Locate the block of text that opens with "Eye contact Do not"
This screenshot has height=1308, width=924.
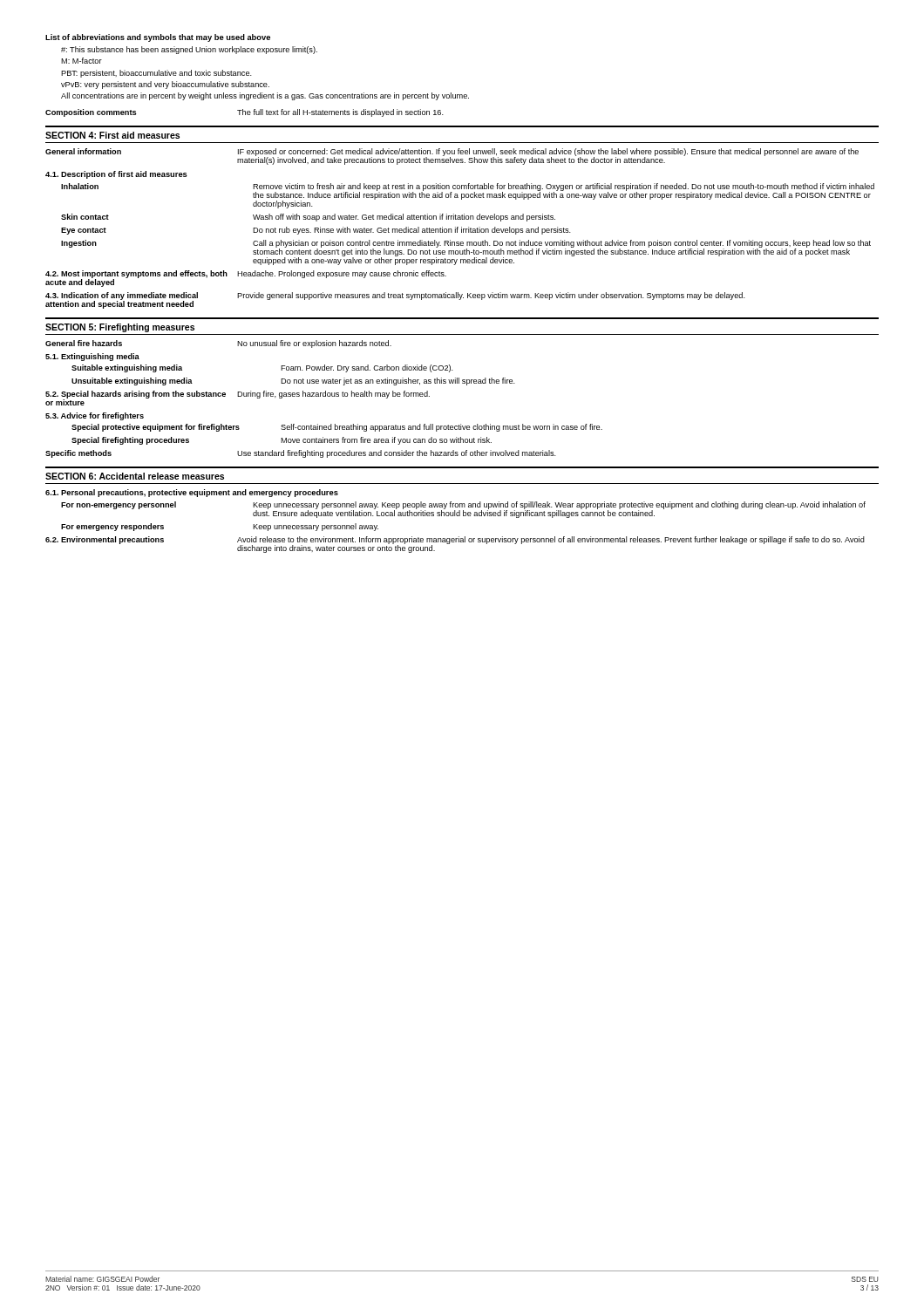[x=462, y=230]
